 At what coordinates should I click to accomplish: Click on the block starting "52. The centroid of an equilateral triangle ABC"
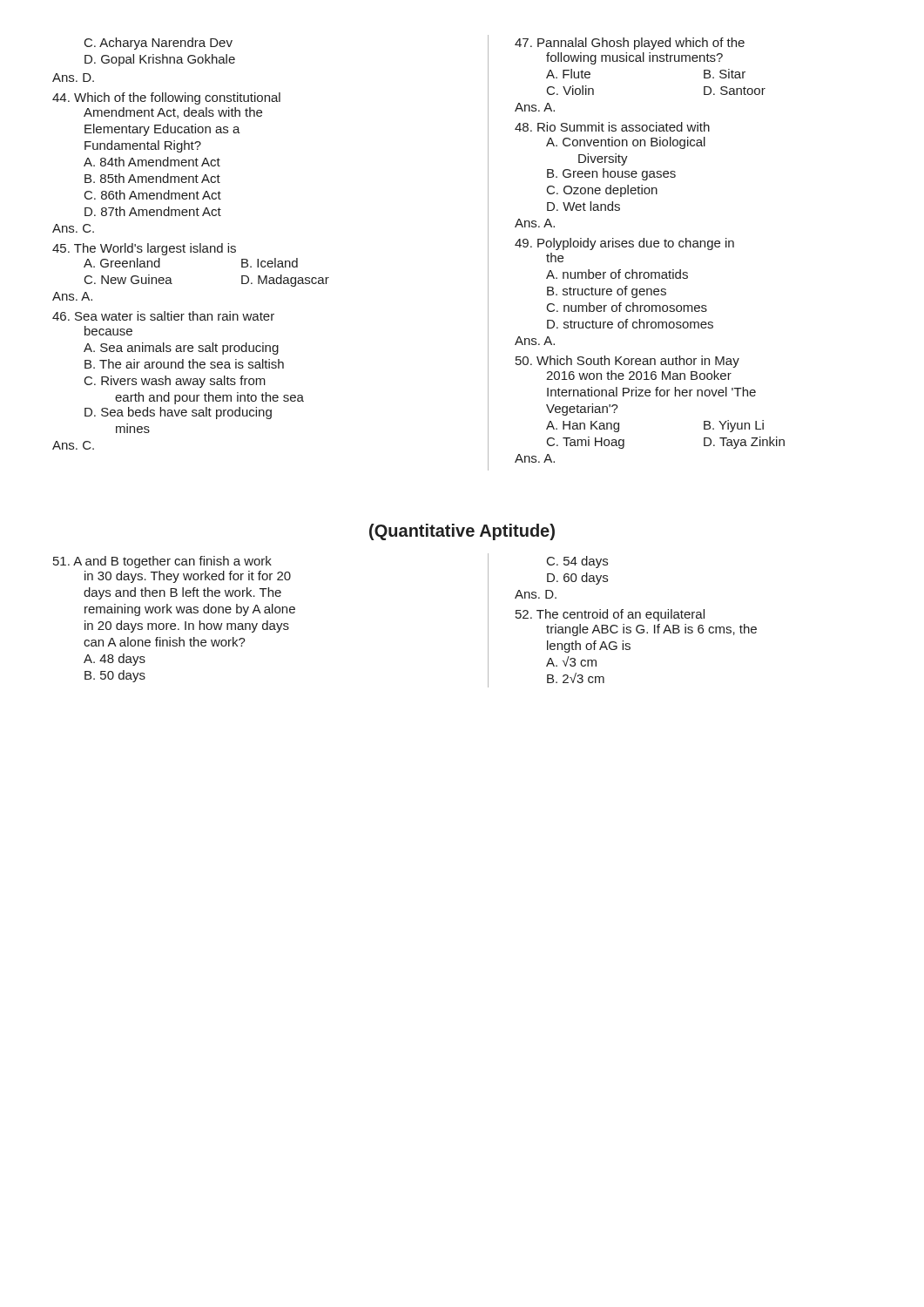610,615
